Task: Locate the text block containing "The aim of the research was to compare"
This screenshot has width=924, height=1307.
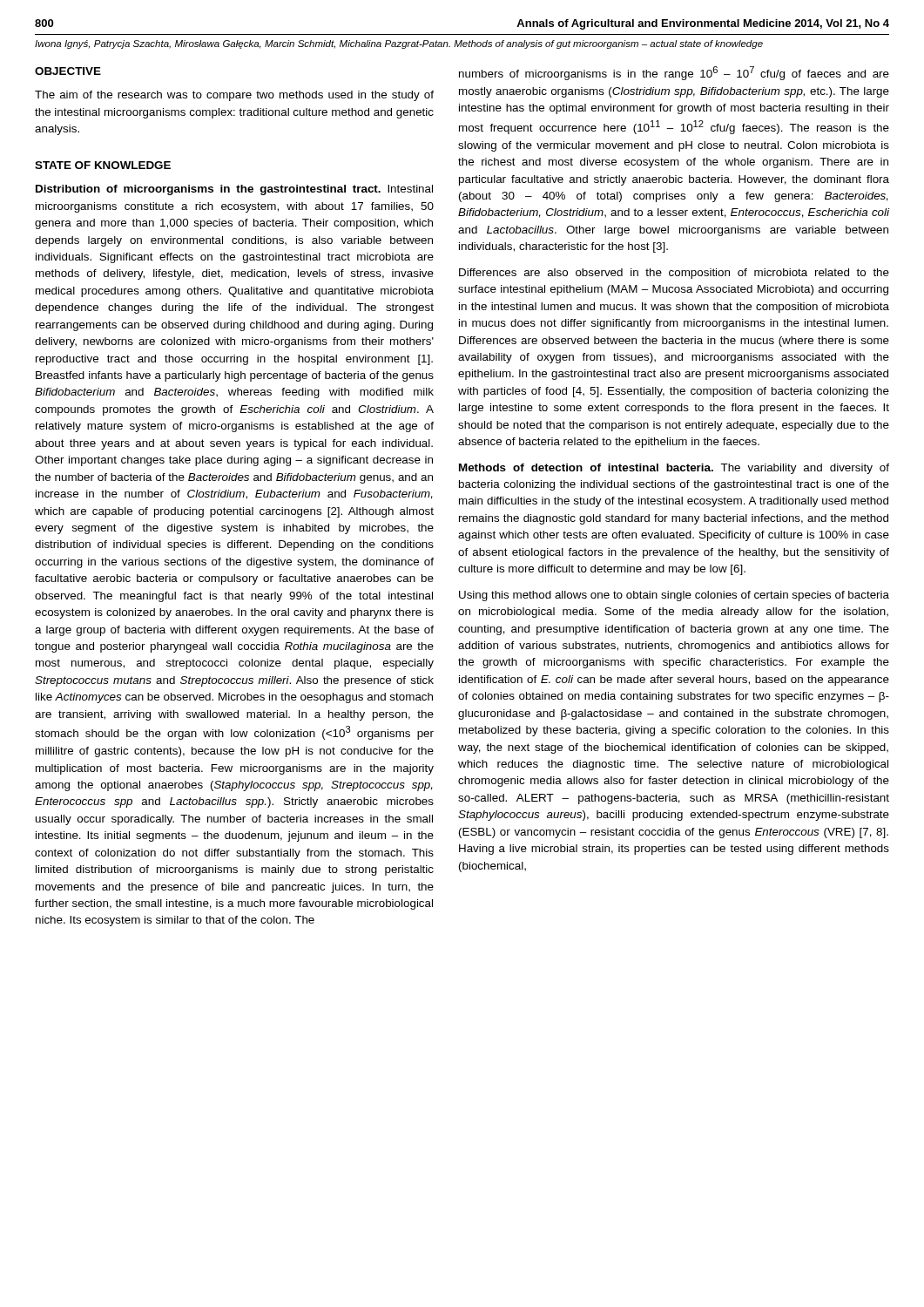Action: (234, 112)
